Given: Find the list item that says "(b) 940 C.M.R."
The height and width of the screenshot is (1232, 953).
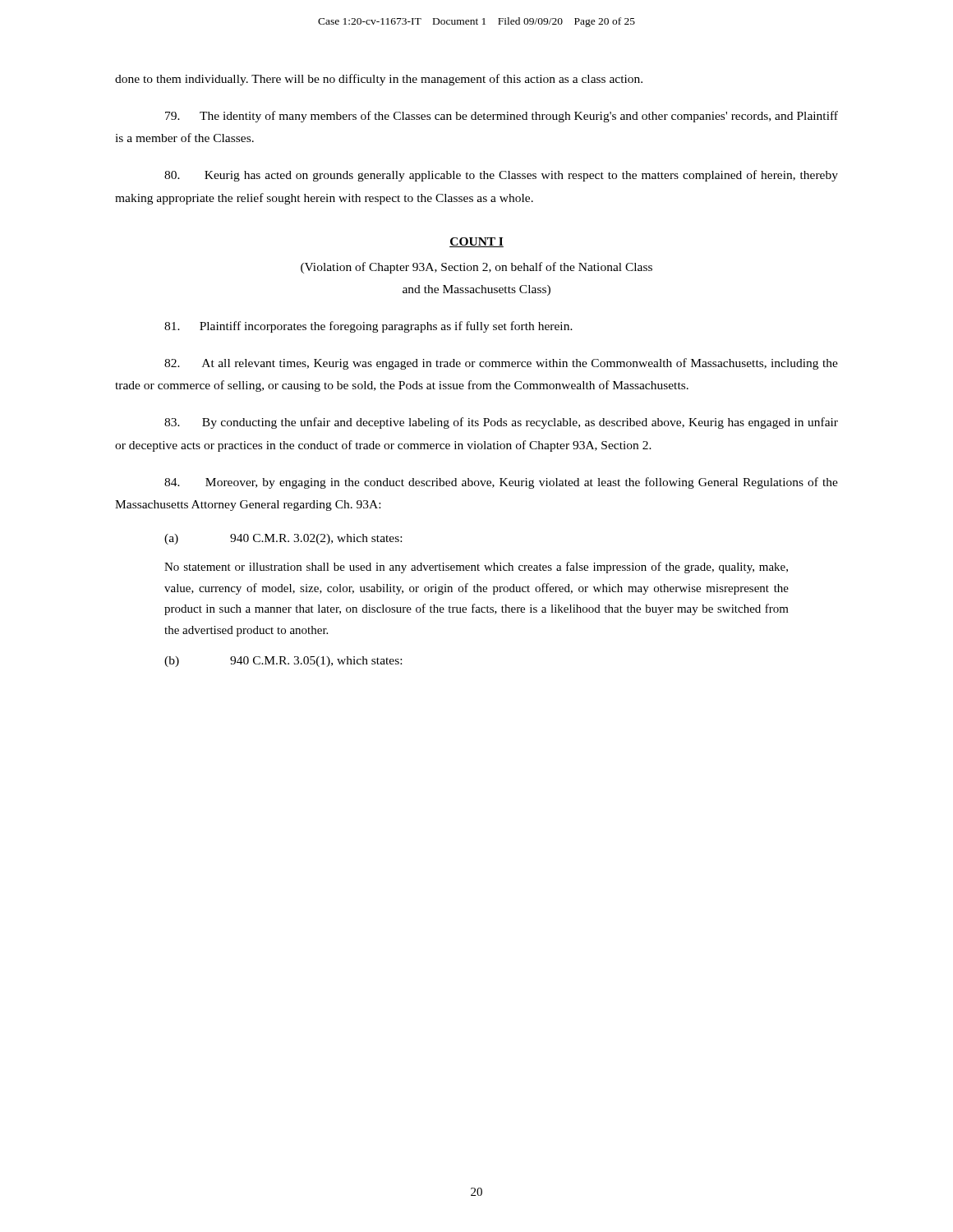Looking at the screenshot, I should click(283, 662).
